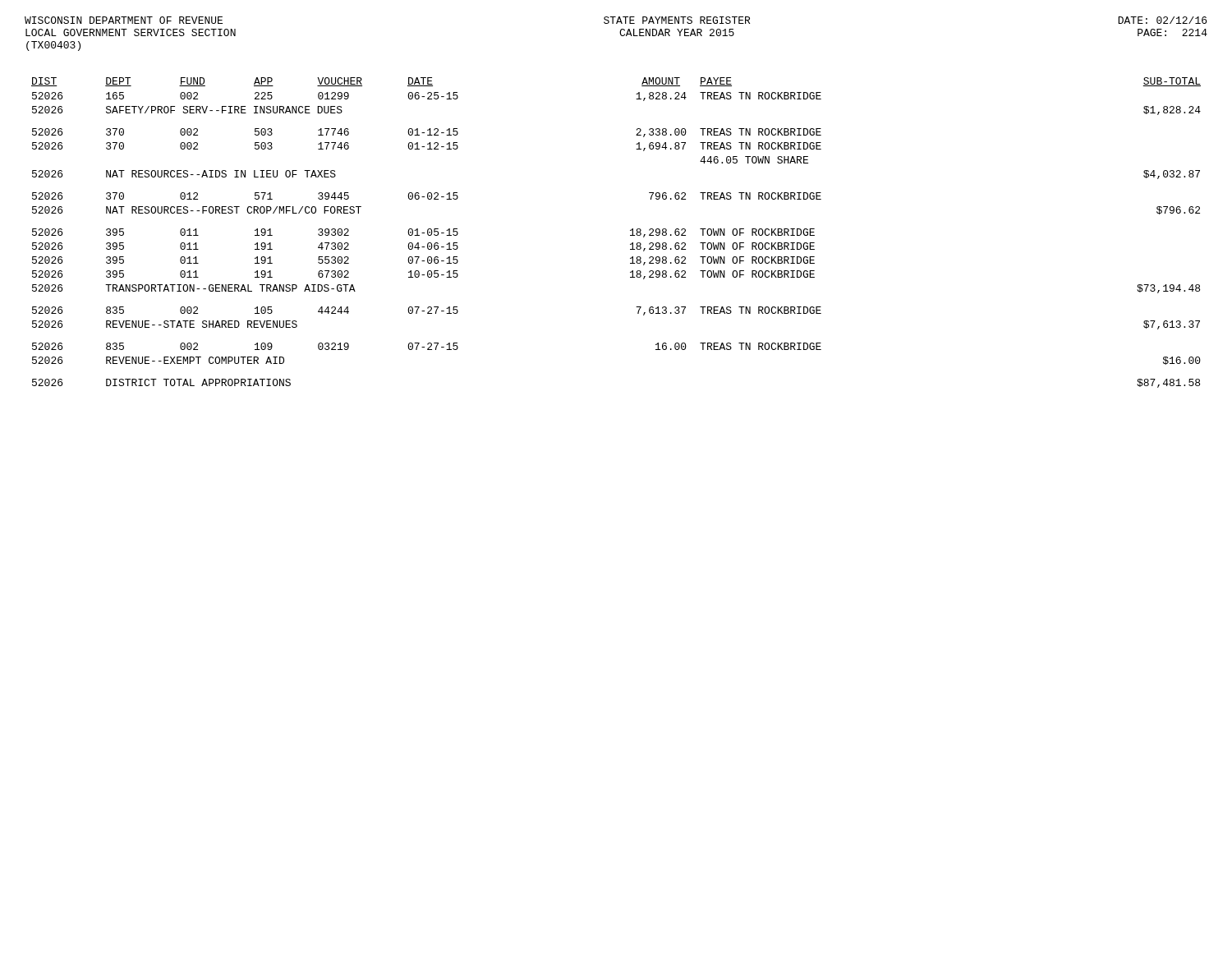
Task: Find a table
Action: [x=616, y=232]
